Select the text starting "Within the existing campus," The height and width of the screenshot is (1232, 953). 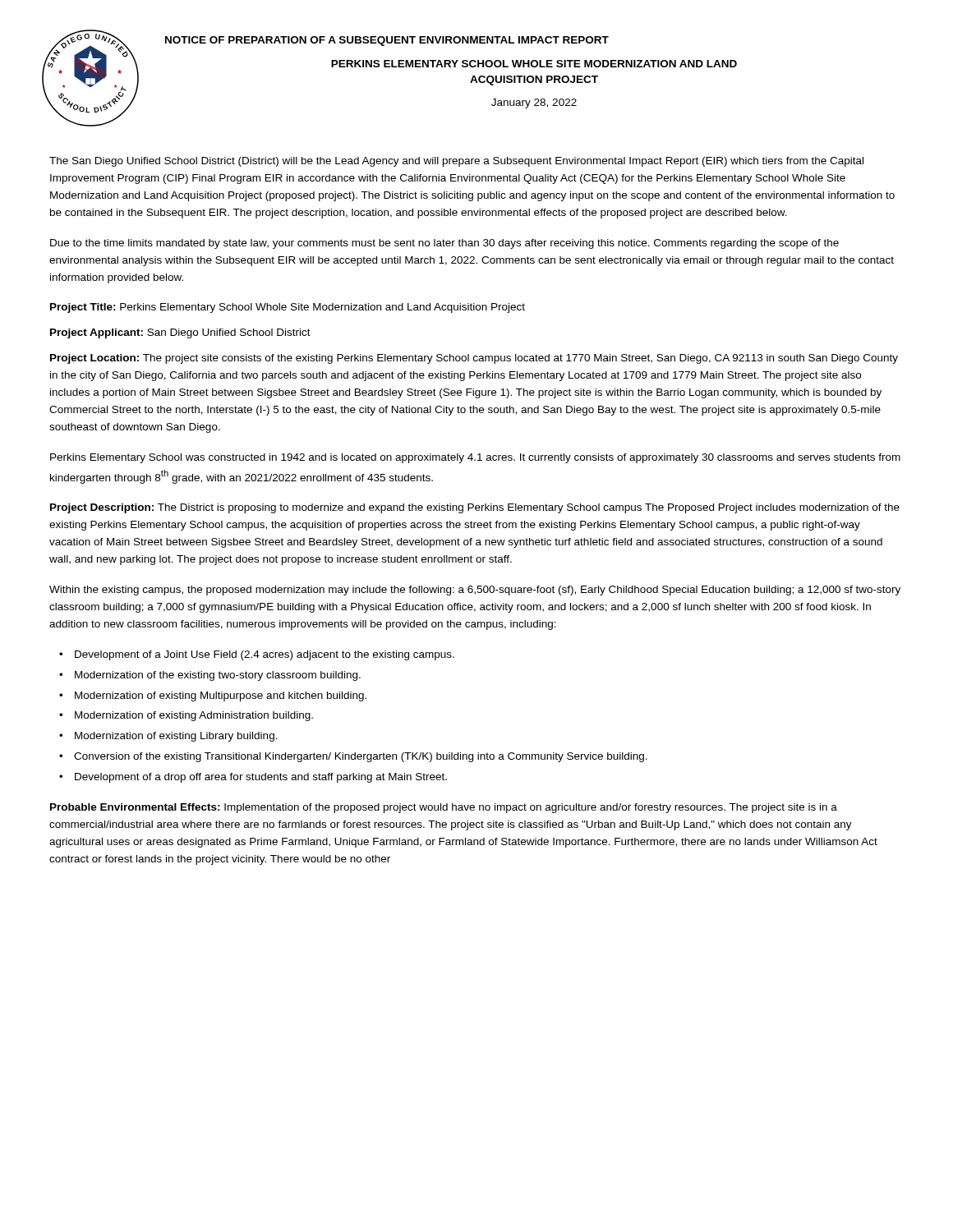tap(476, 607)
